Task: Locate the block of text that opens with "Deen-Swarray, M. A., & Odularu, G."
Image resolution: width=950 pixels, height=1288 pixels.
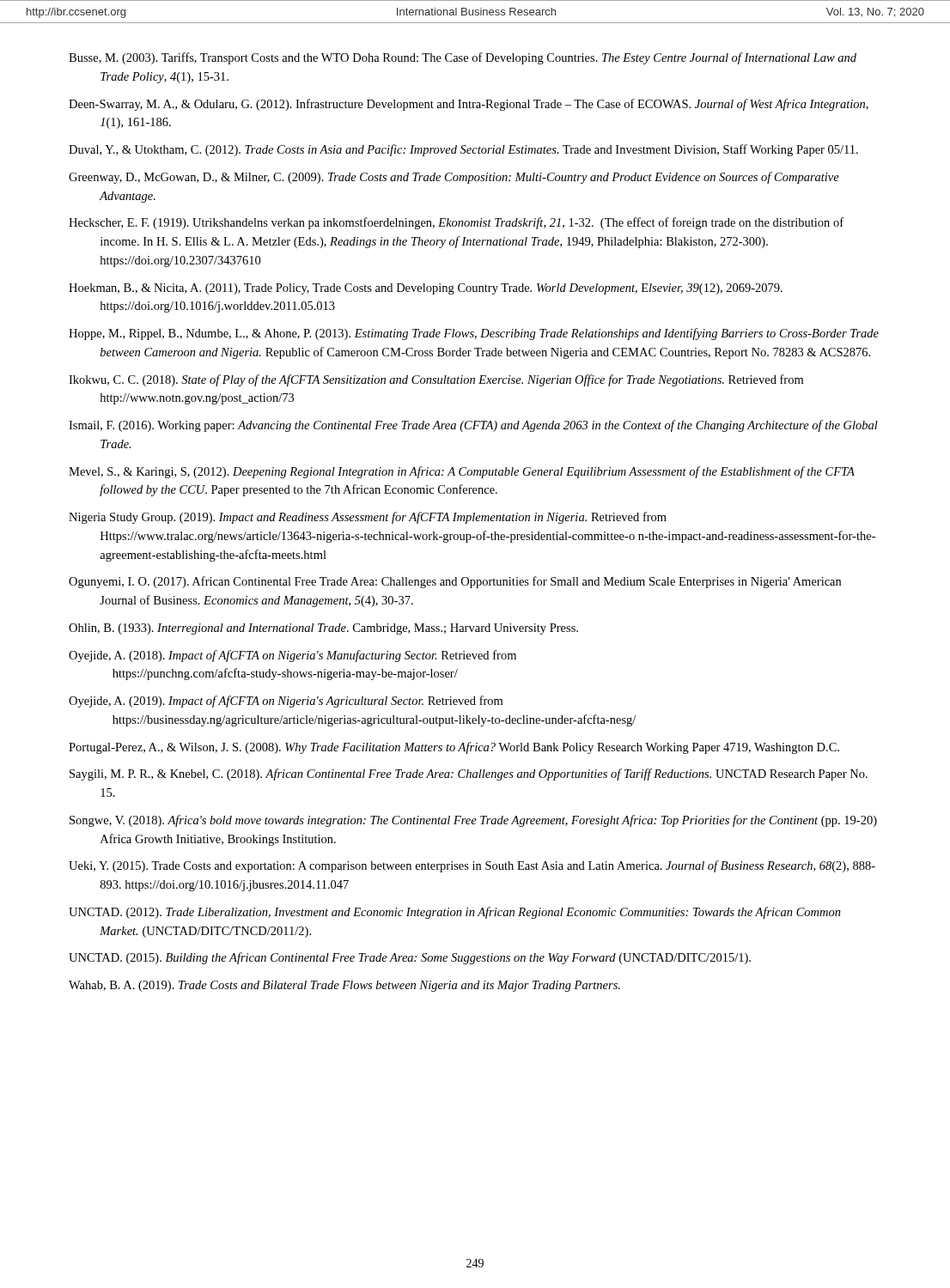Action: pyautogui.click(x=469, y=113)
